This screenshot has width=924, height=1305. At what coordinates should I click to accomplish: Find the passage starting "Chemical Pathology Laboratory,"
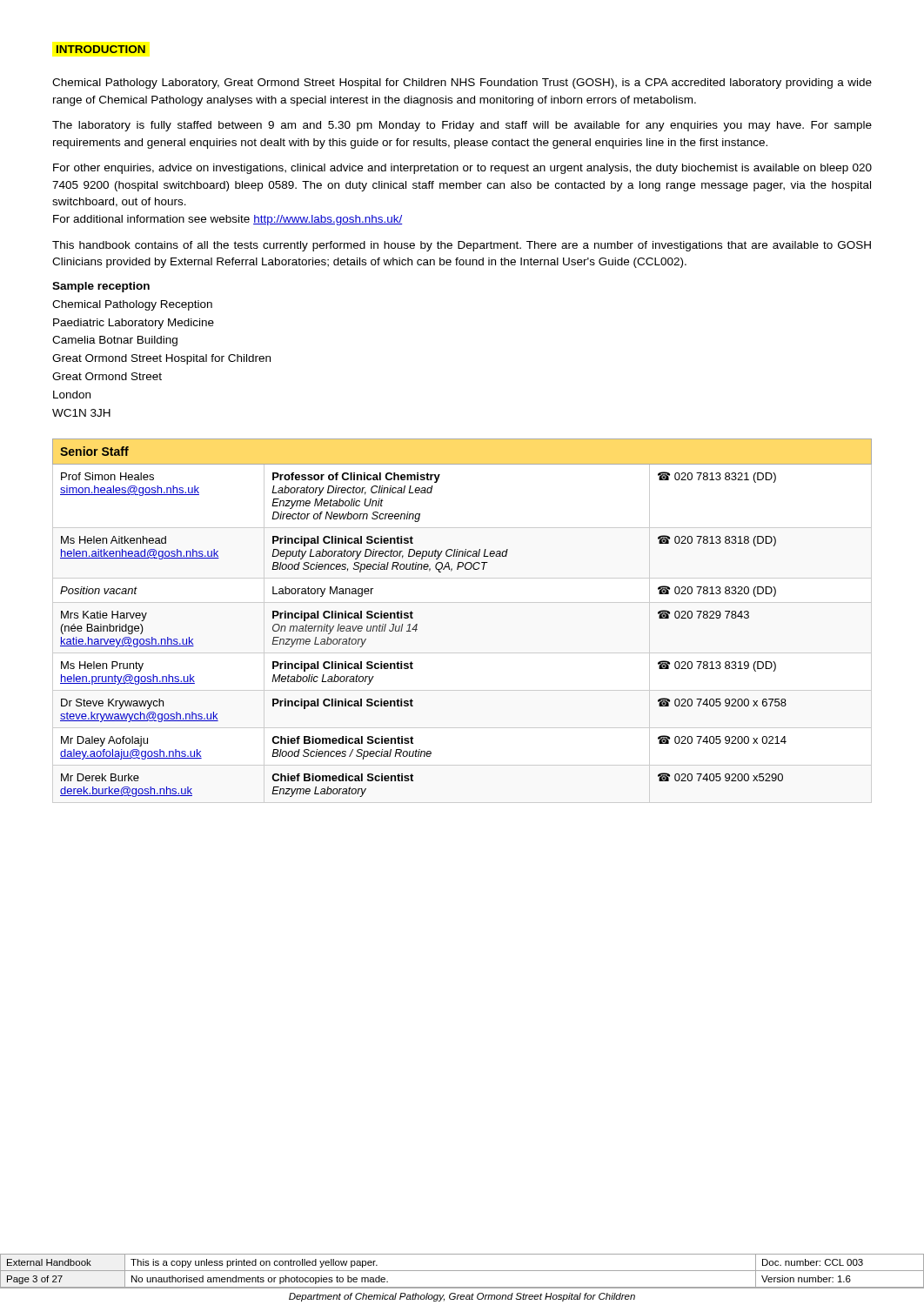click(462, 91)
